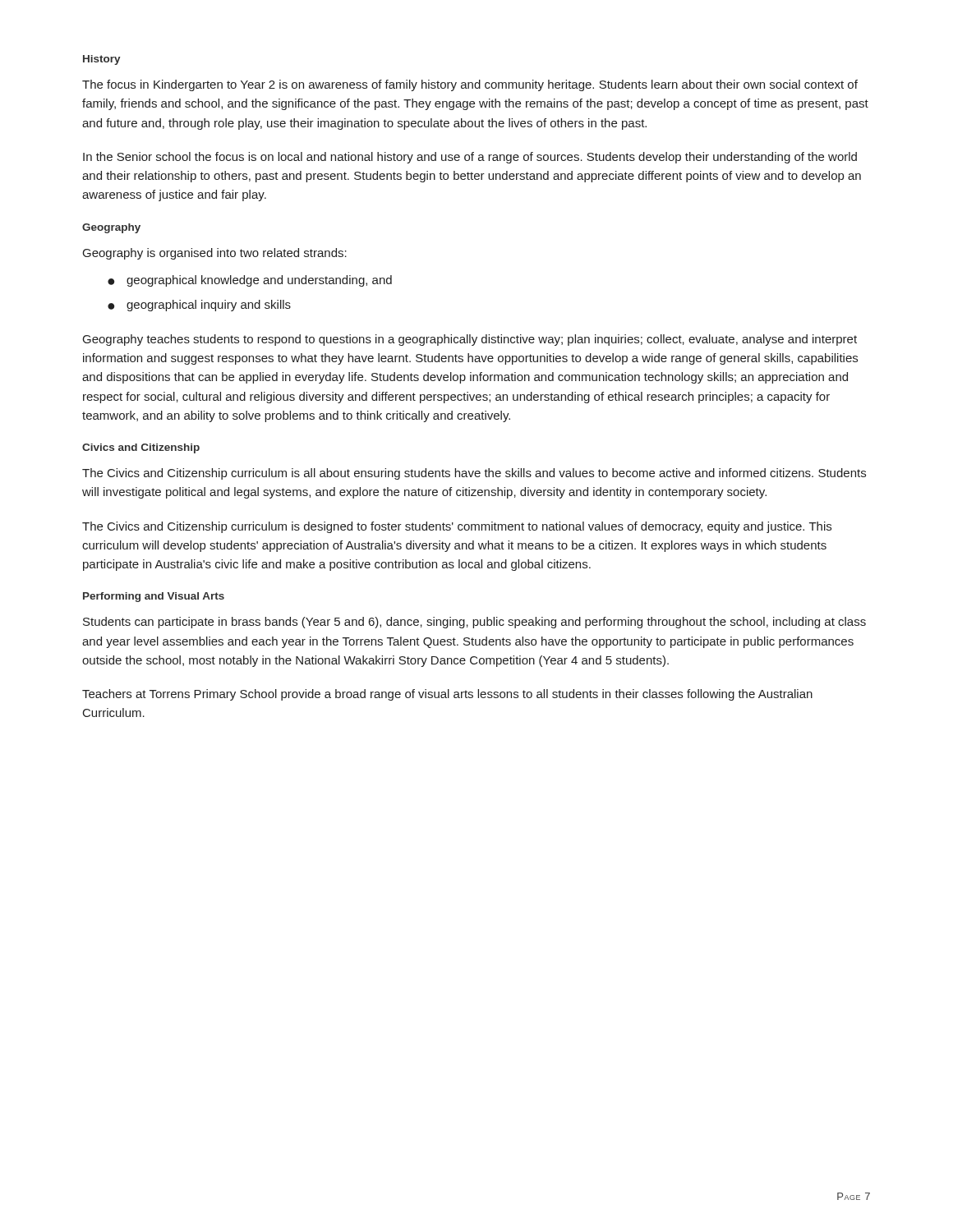953x1232 pixels.
Task: Locate the block of text that opens with "● geographical inquiry and"
Action: click(199, 305)
